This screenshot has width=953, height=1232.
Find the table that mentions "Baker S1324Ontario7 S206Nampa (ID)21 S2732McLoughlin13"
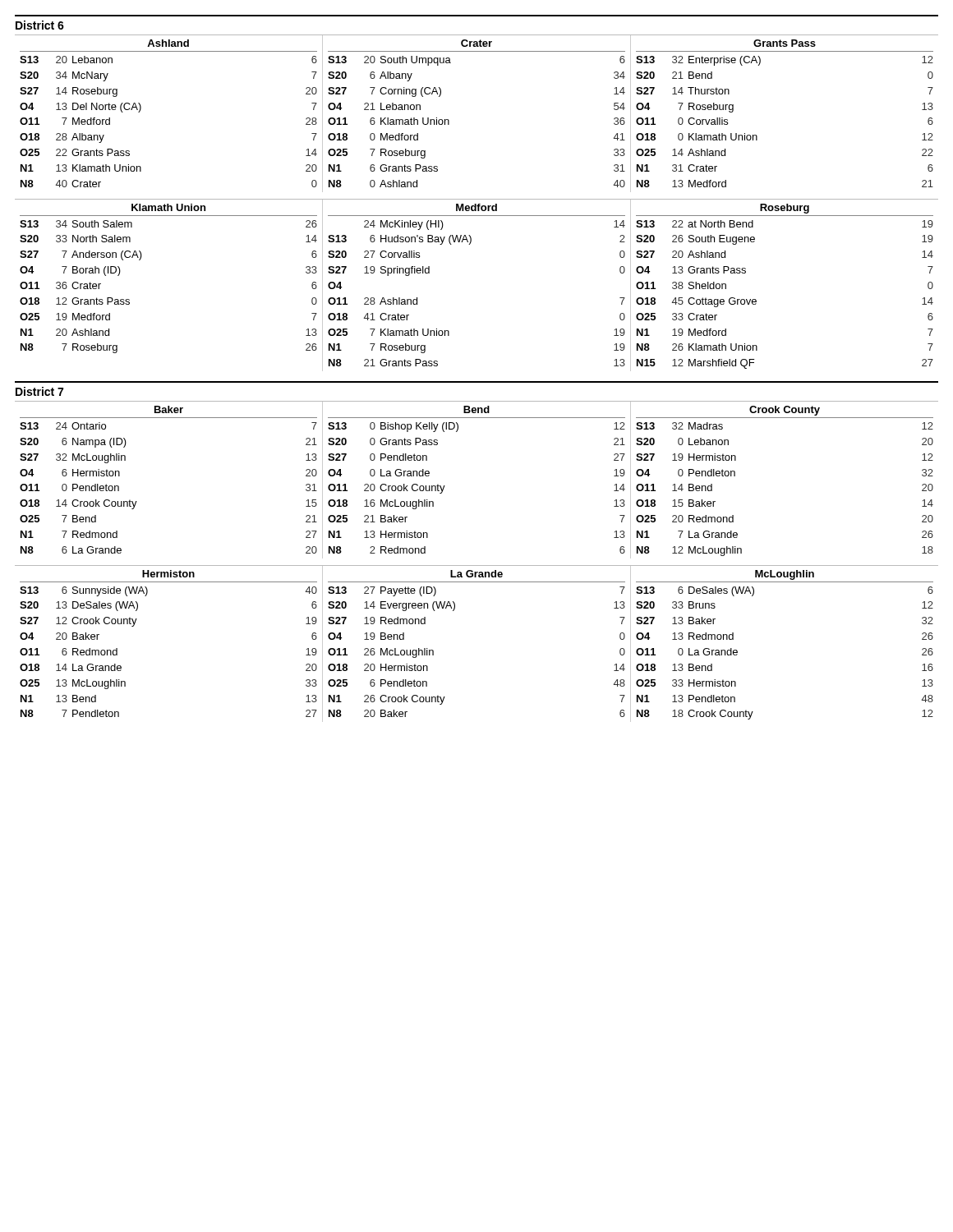point(476,480)
